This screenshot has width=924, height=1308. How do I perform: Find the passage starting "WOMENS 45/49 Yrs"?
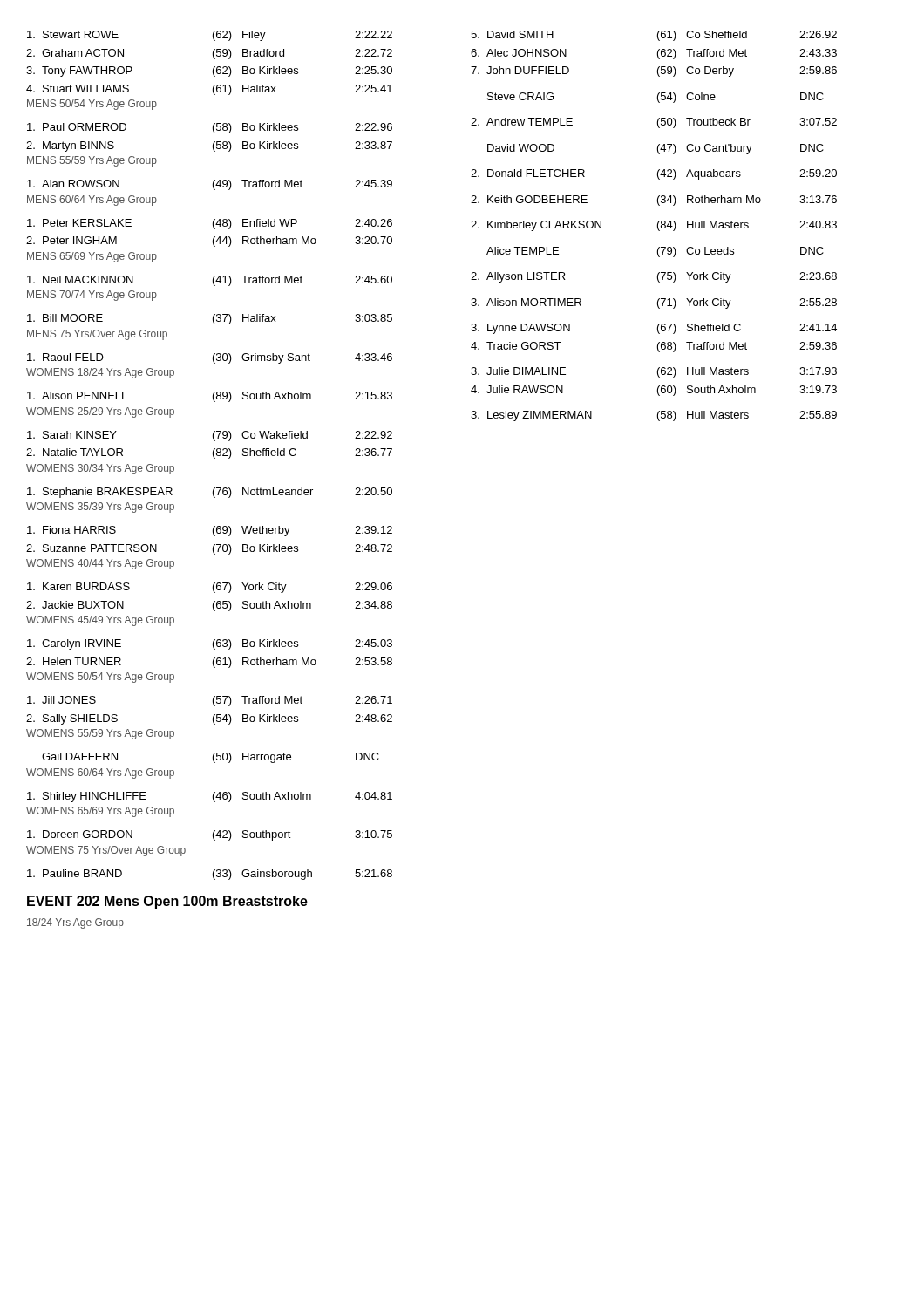pyautogui.click(x=100, y=620)
